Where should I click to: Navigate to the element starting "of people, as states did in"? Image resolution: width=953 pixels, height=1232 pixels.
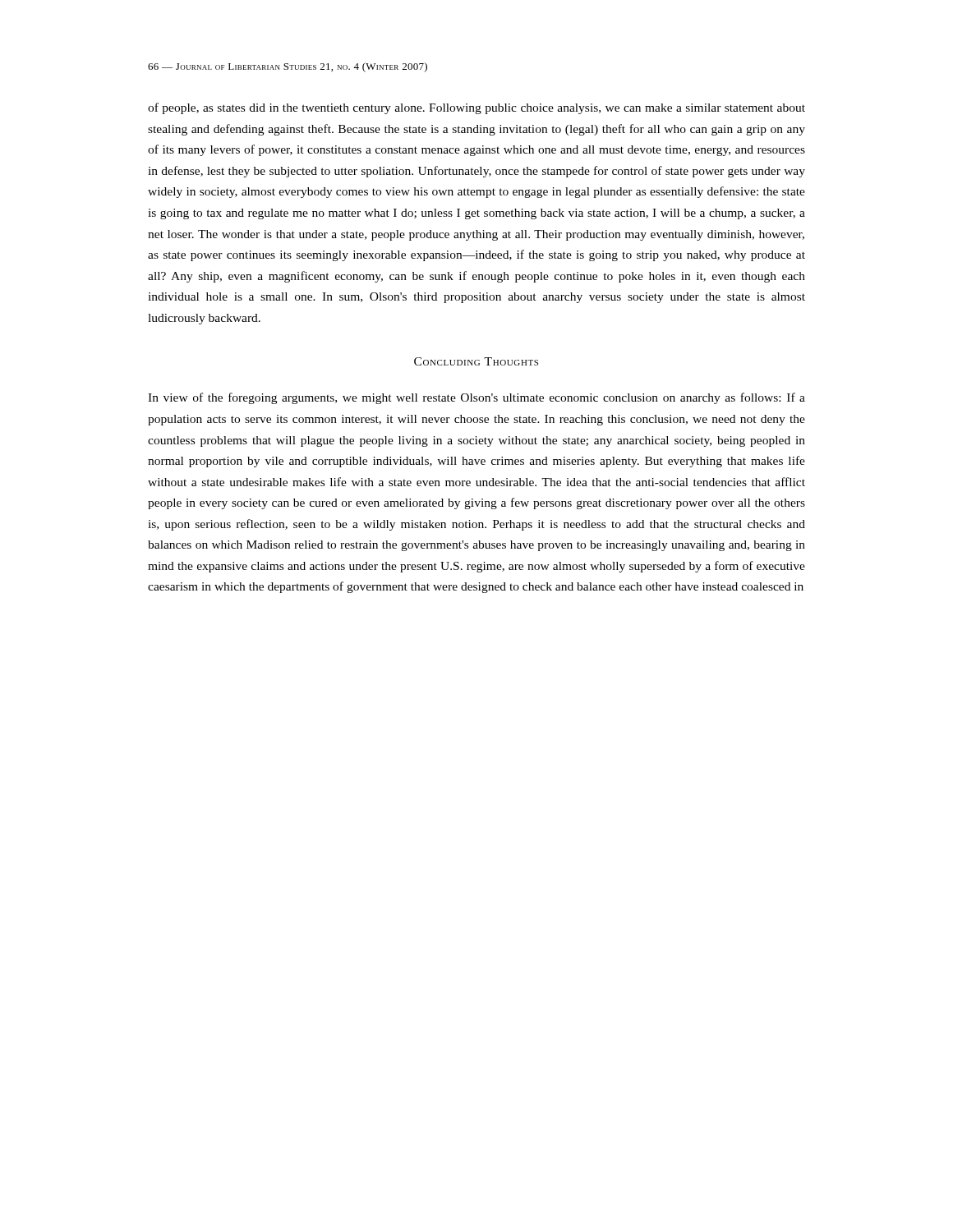(x=476, y=212)
